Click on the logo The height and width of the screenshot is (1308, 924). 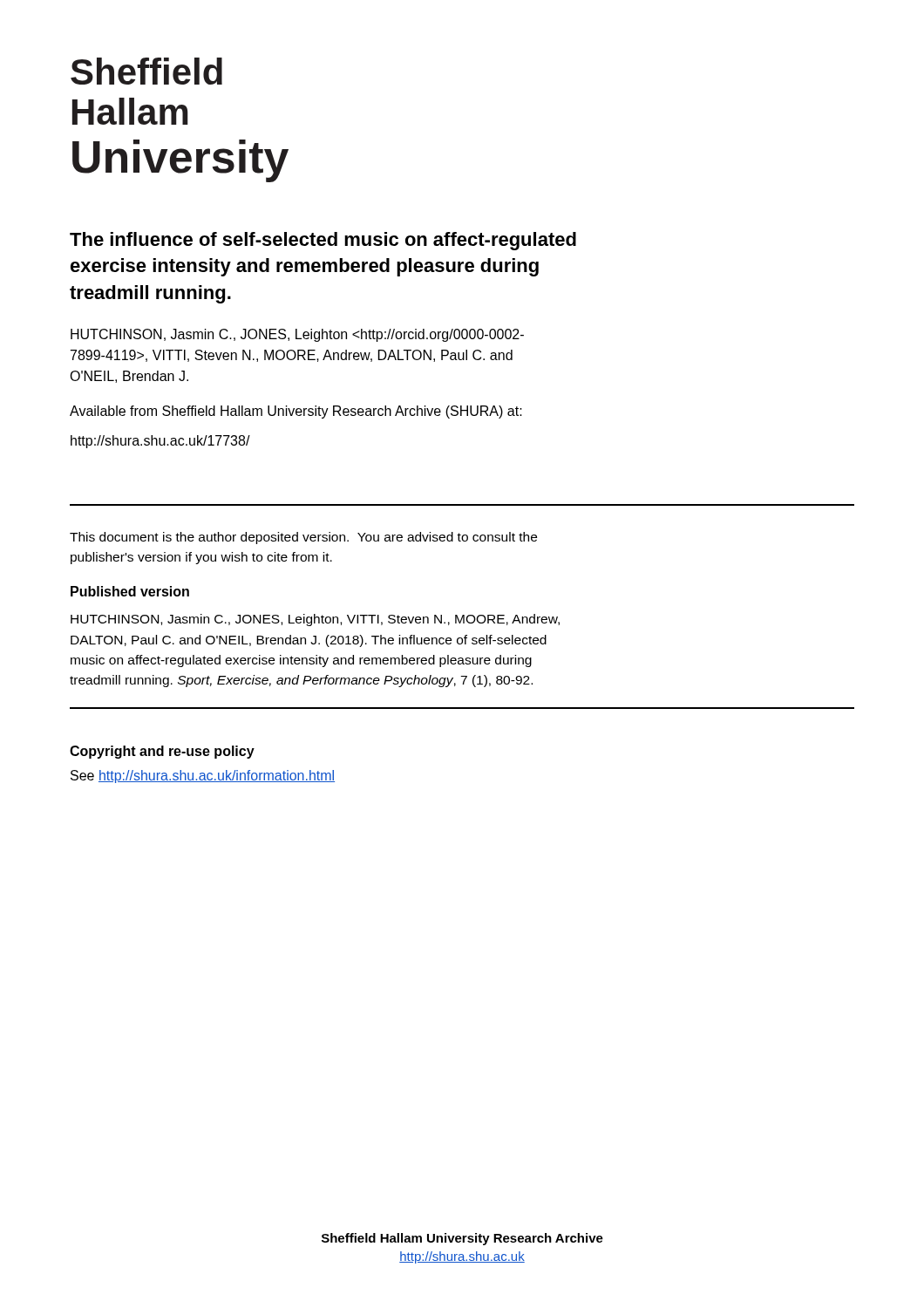pos(462,118)
